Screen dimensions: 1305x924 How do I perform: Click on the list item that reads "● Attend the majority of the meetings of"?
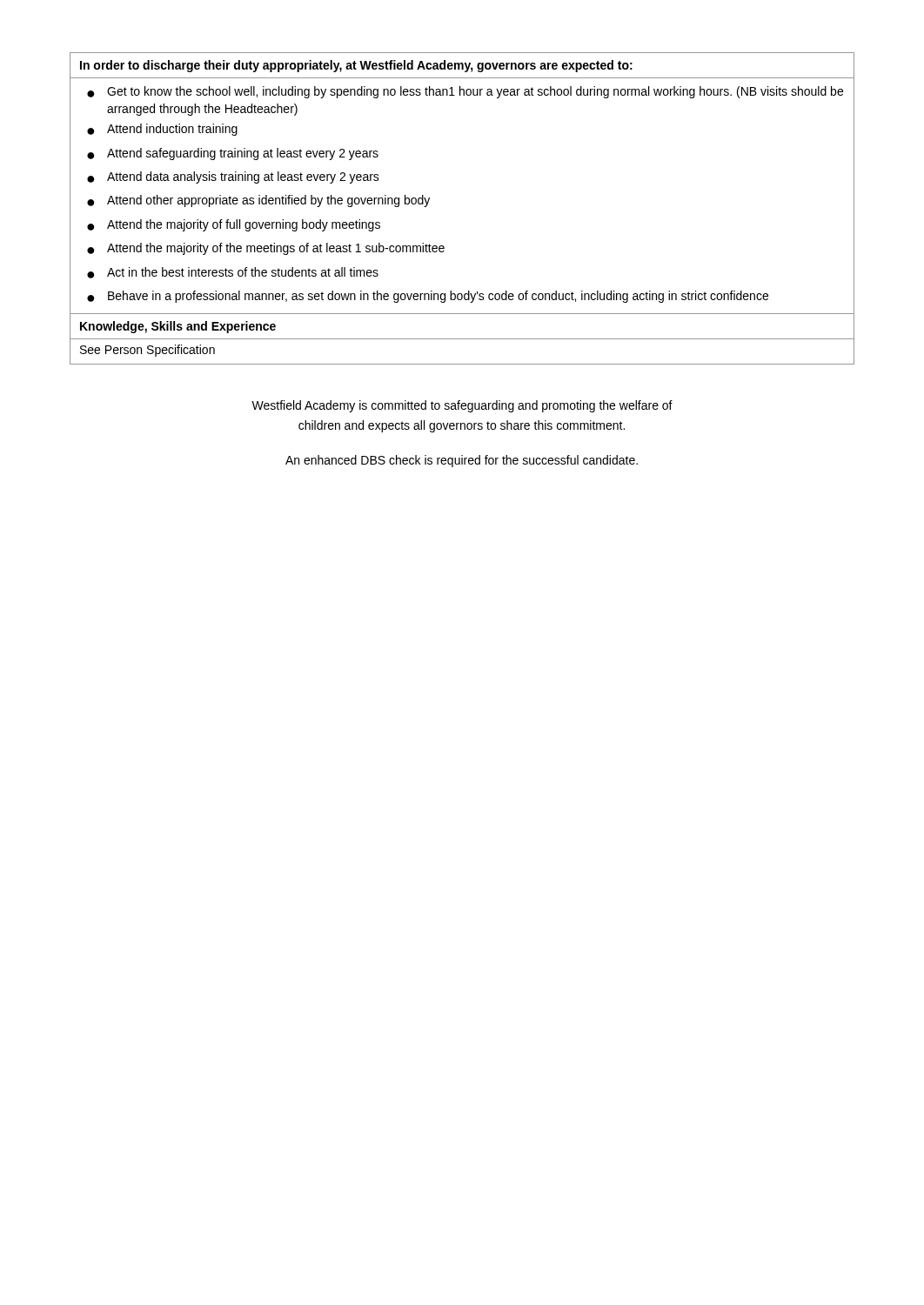(266, 249)
